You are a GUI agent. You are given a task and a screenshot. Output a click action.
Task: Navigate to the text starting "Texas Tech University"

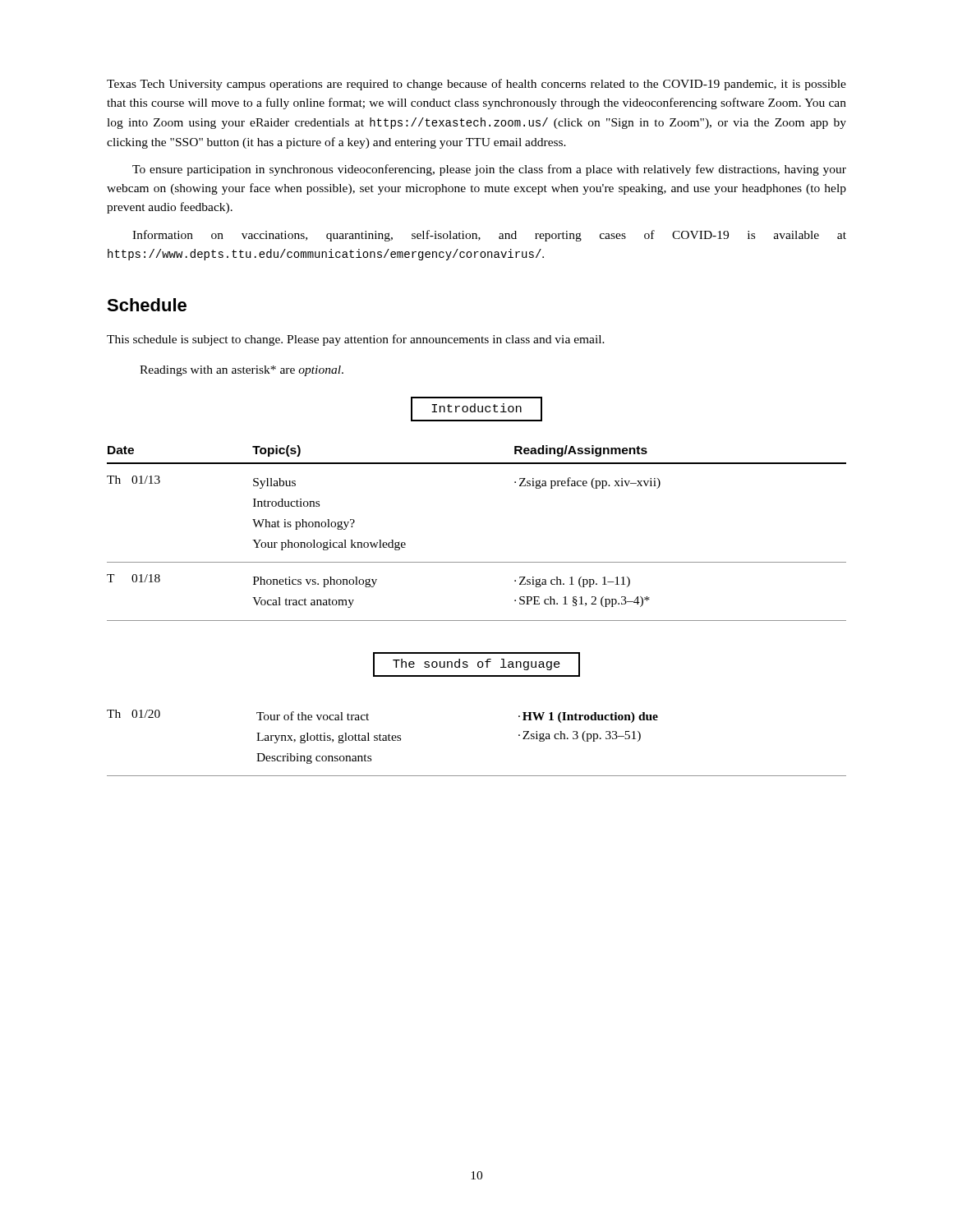click(x=476, y=112)
